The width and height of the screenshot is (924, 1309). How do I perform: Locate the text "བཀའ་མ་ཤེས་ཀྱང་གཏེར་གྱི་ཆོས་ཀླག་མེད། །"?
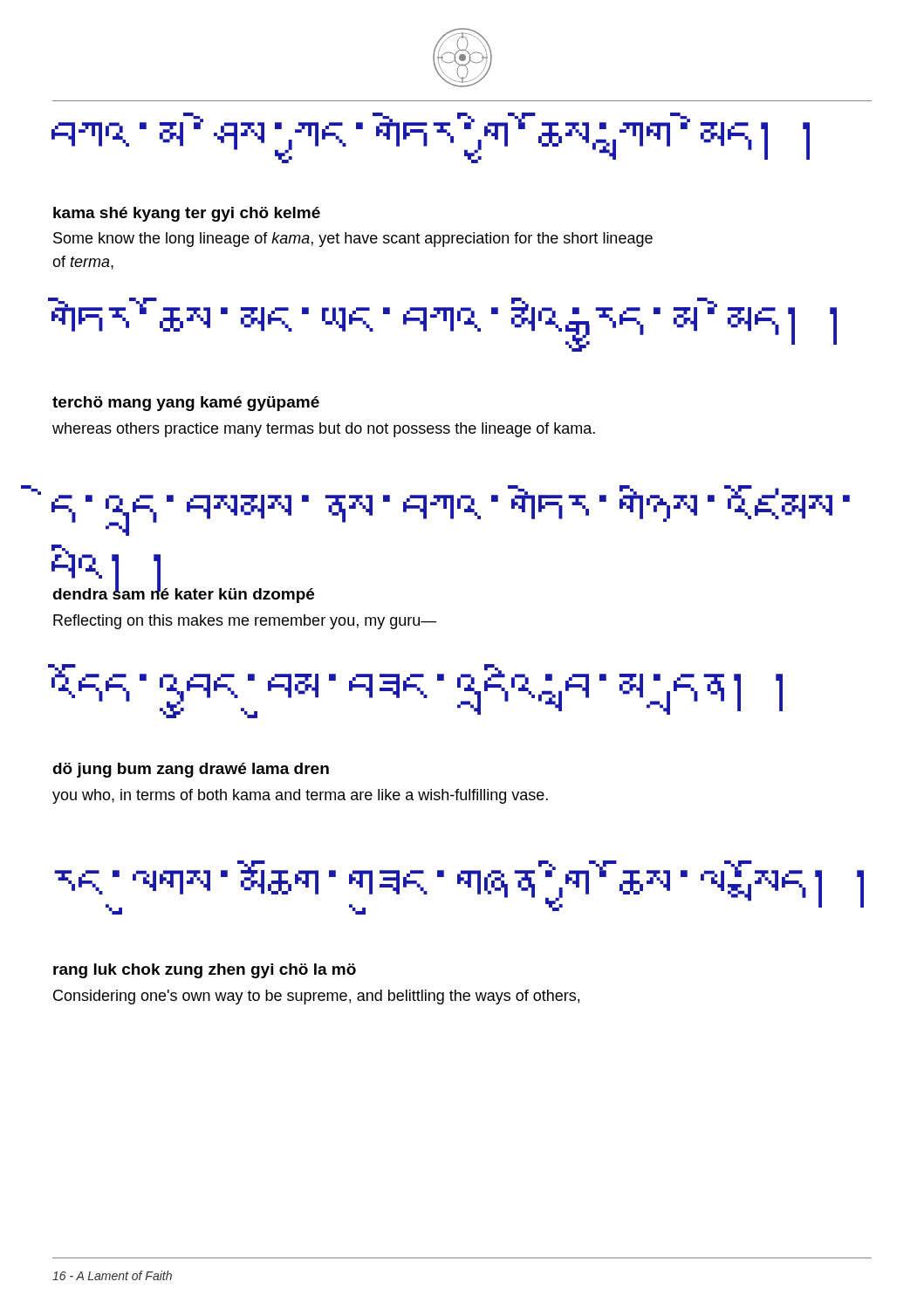434,141
